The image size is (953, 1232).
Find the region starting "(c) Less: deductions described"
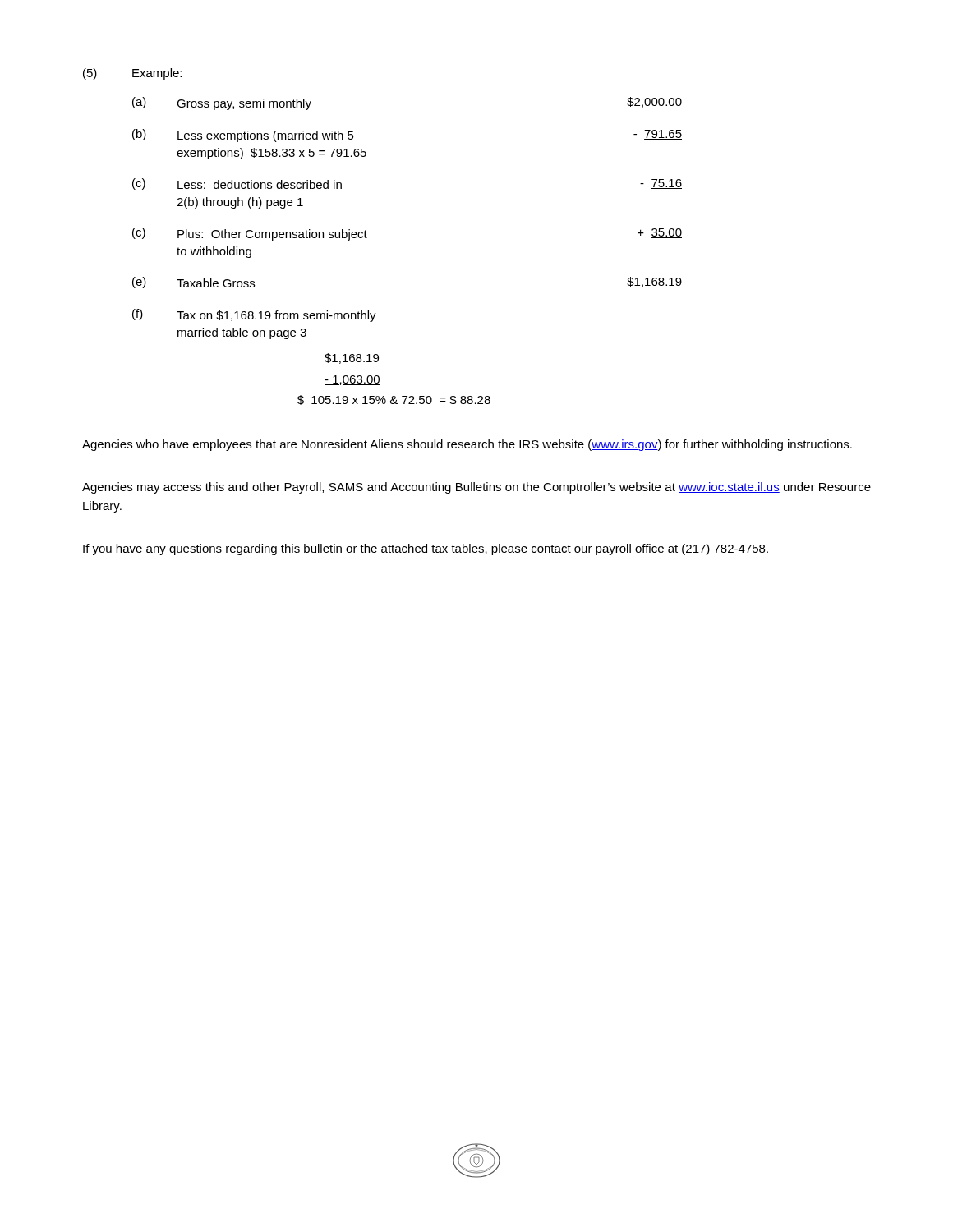tap(255, 184)
